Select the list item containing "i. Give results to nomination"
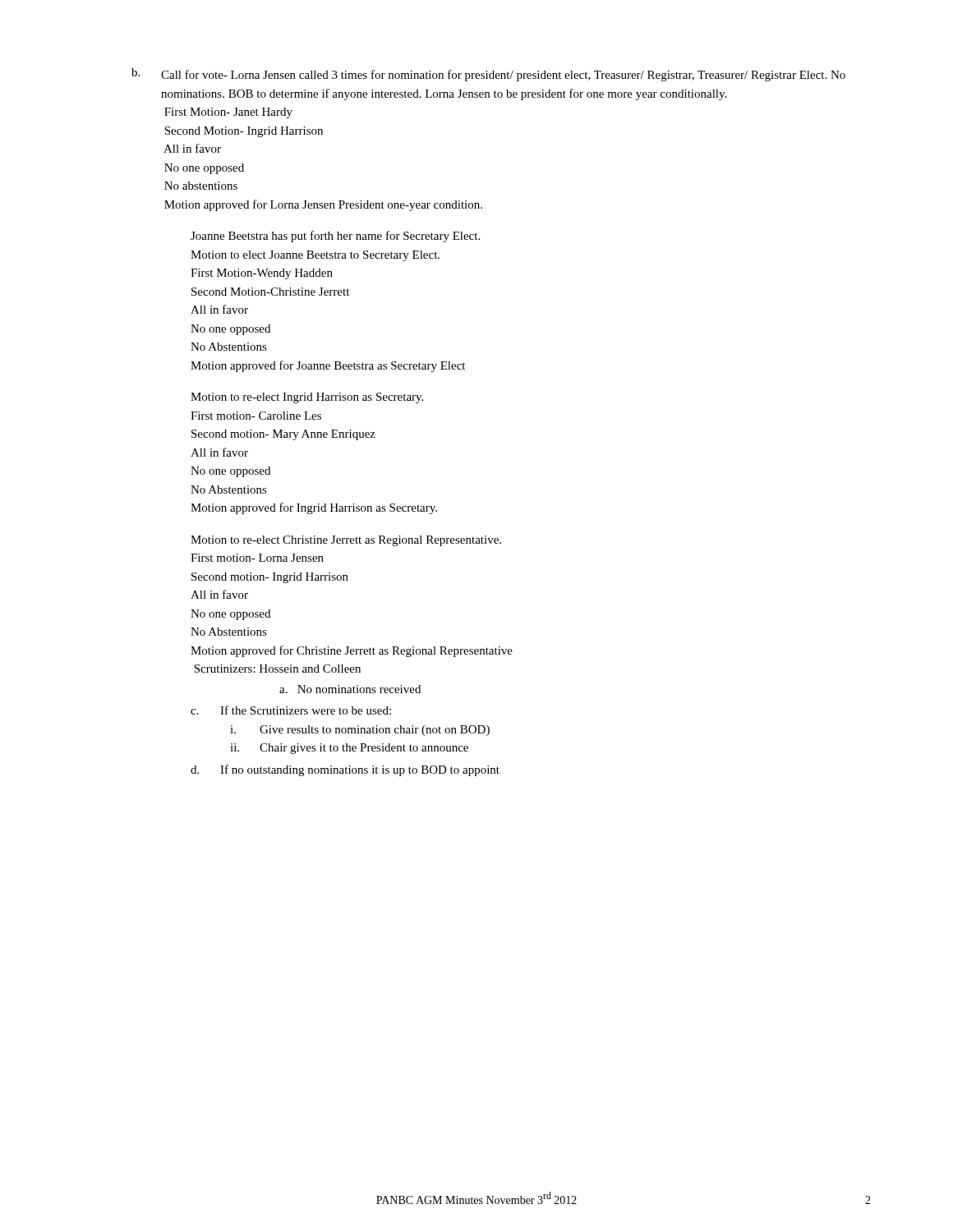The height and width of the screenshot is (1232, 953). click(x=360, y=729)
